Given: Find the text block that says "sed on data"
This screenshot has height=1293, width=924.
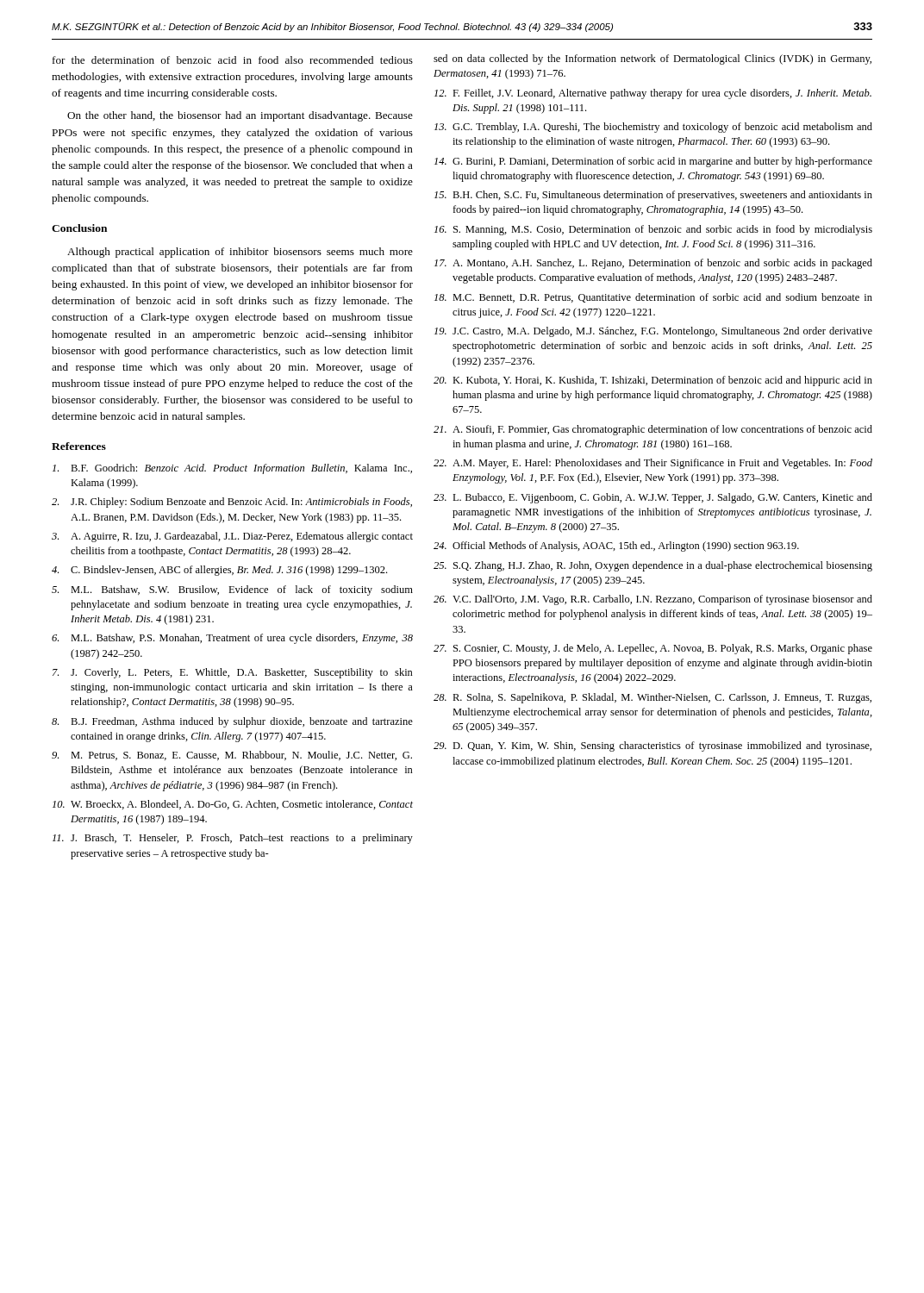Looking at the screenshot, I should pos(653,66).
